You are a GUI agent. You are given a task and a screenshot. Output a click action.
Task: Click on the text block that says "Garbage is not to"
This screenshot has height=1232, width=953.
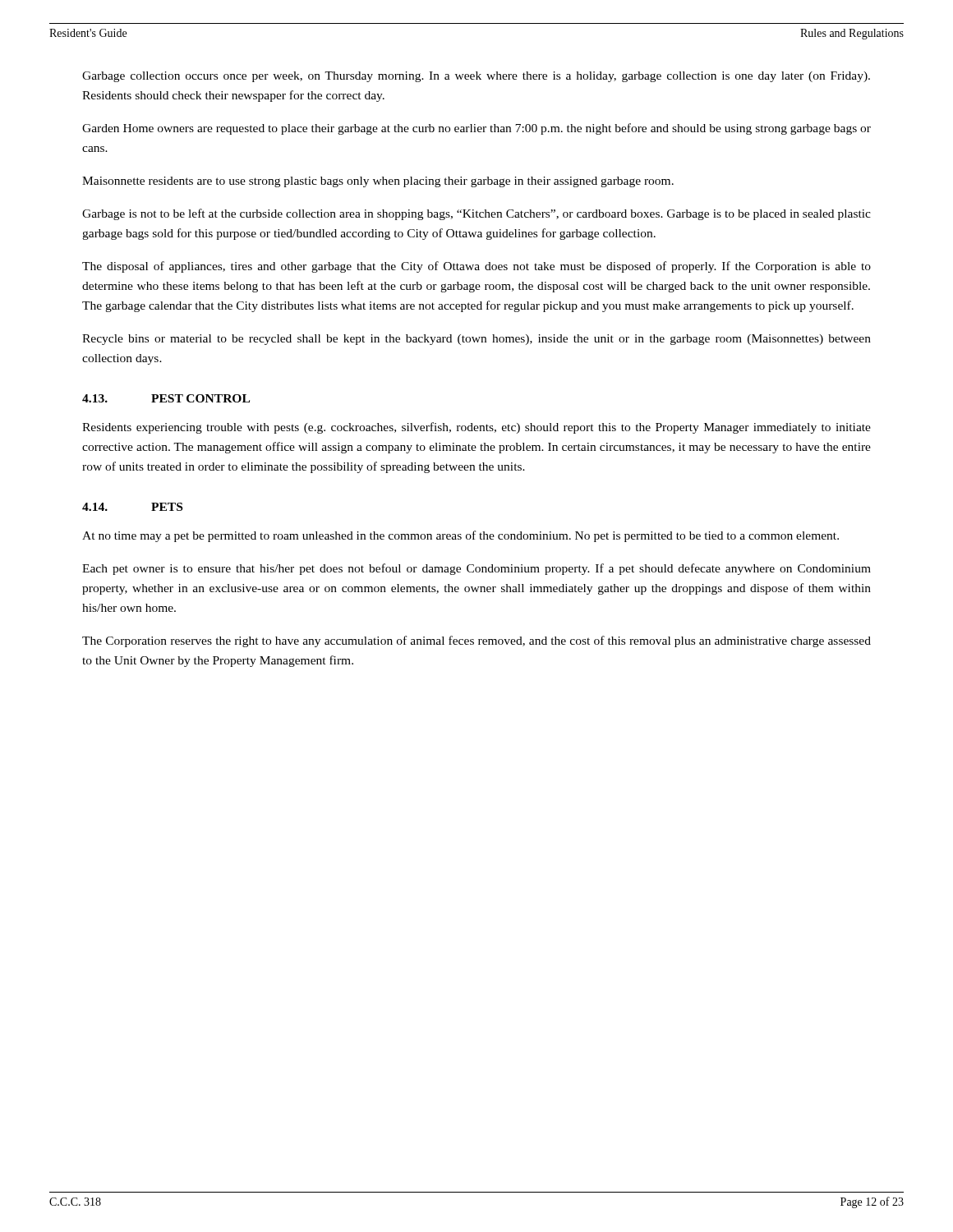point(476,223)
